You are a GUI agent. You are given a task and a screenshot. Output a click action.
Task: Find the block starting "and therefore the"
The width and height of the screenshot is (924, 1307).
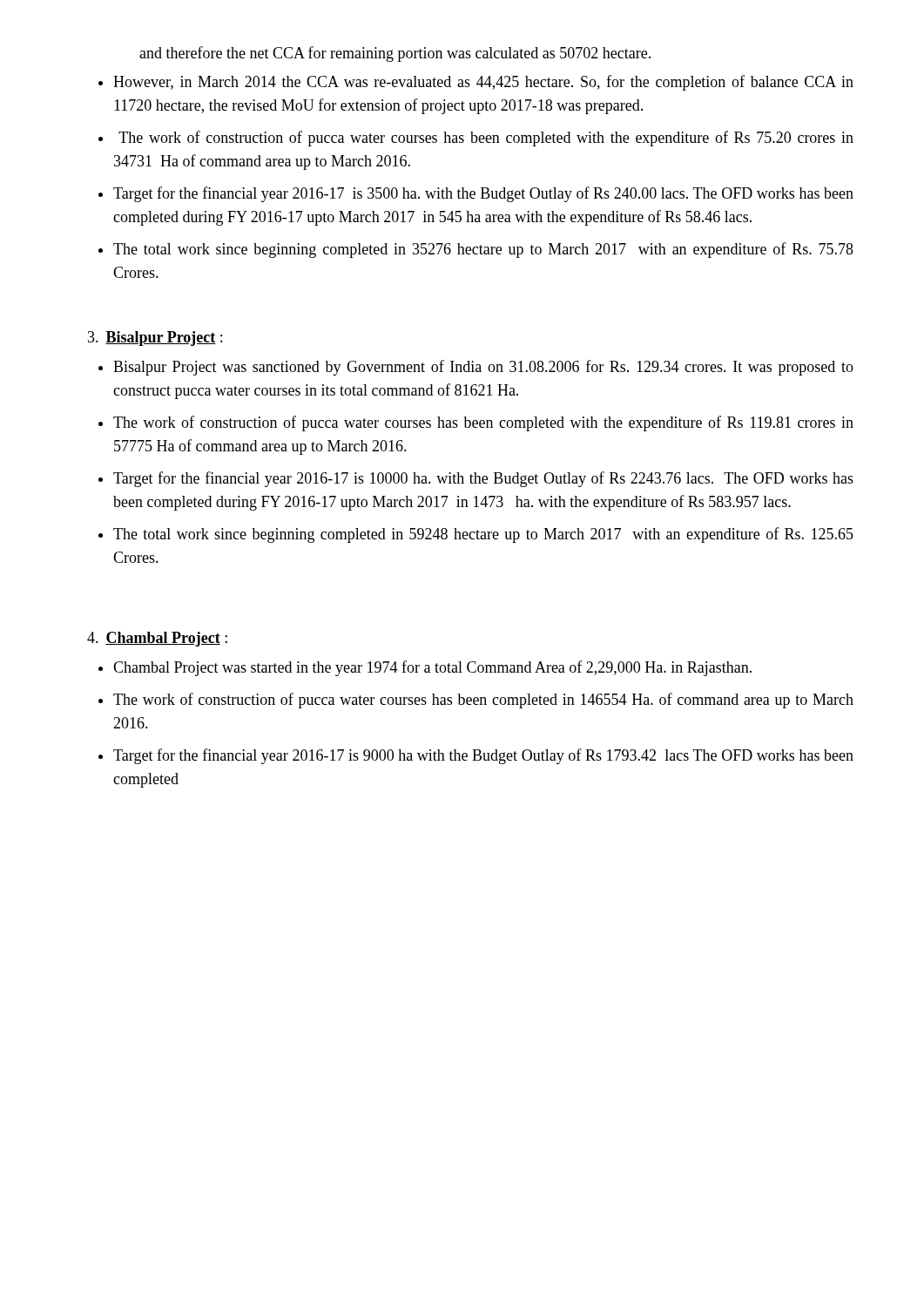[396, 53]
